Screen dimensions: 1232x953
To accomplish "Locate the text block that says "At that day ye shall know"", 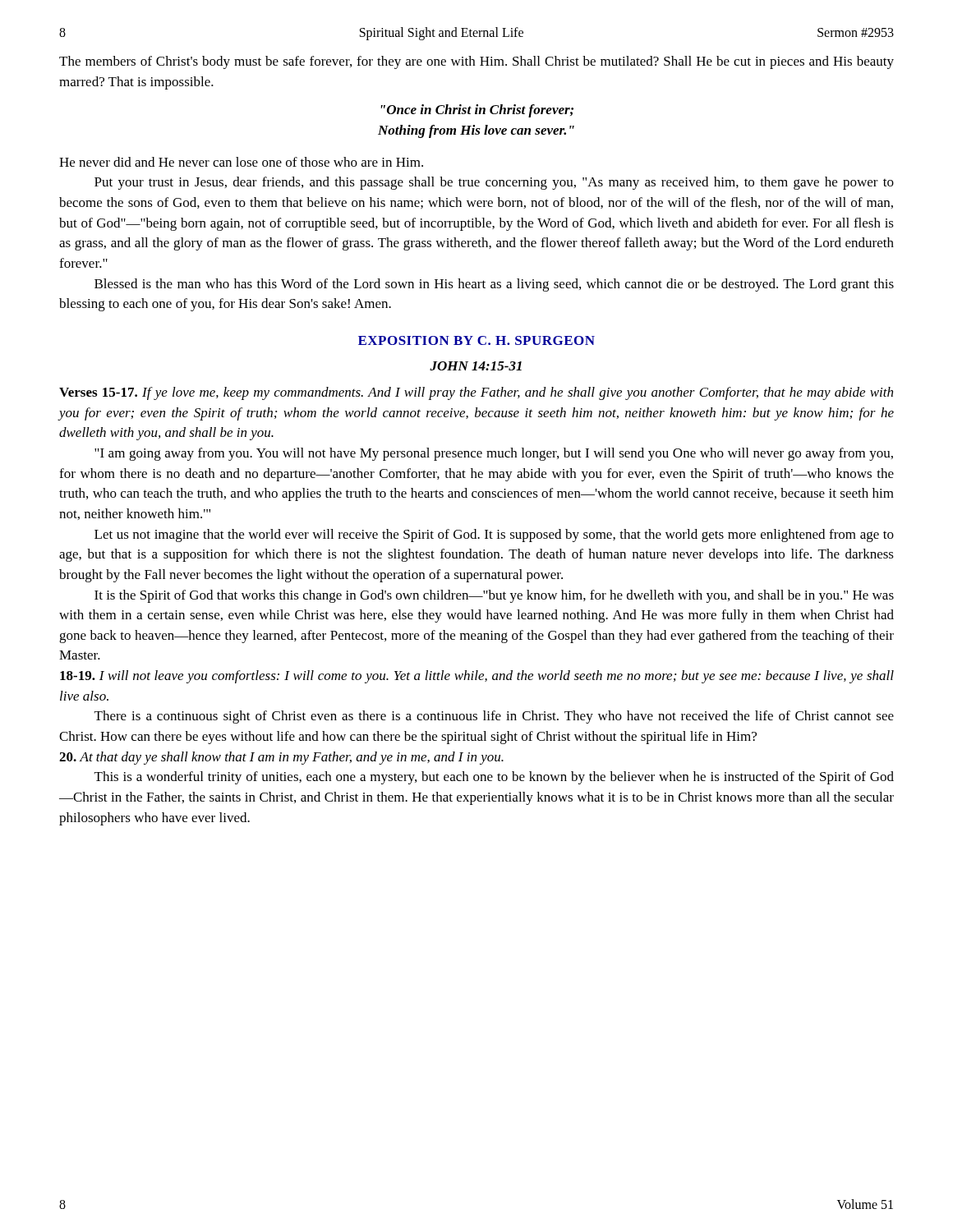I will click(476, 757).
